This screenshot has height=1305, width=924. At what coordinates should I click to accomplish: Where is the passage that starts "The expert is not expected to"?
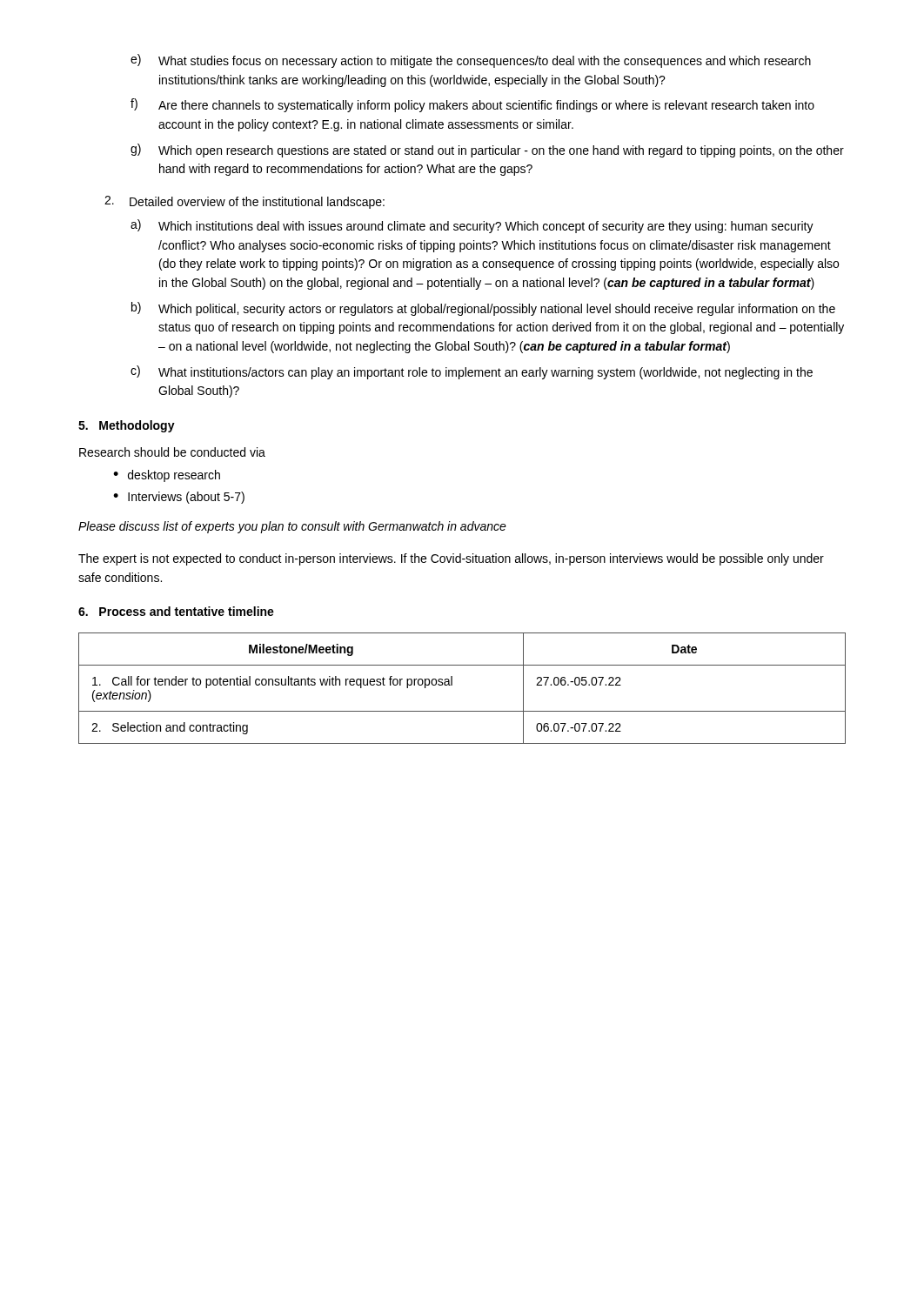451,568
